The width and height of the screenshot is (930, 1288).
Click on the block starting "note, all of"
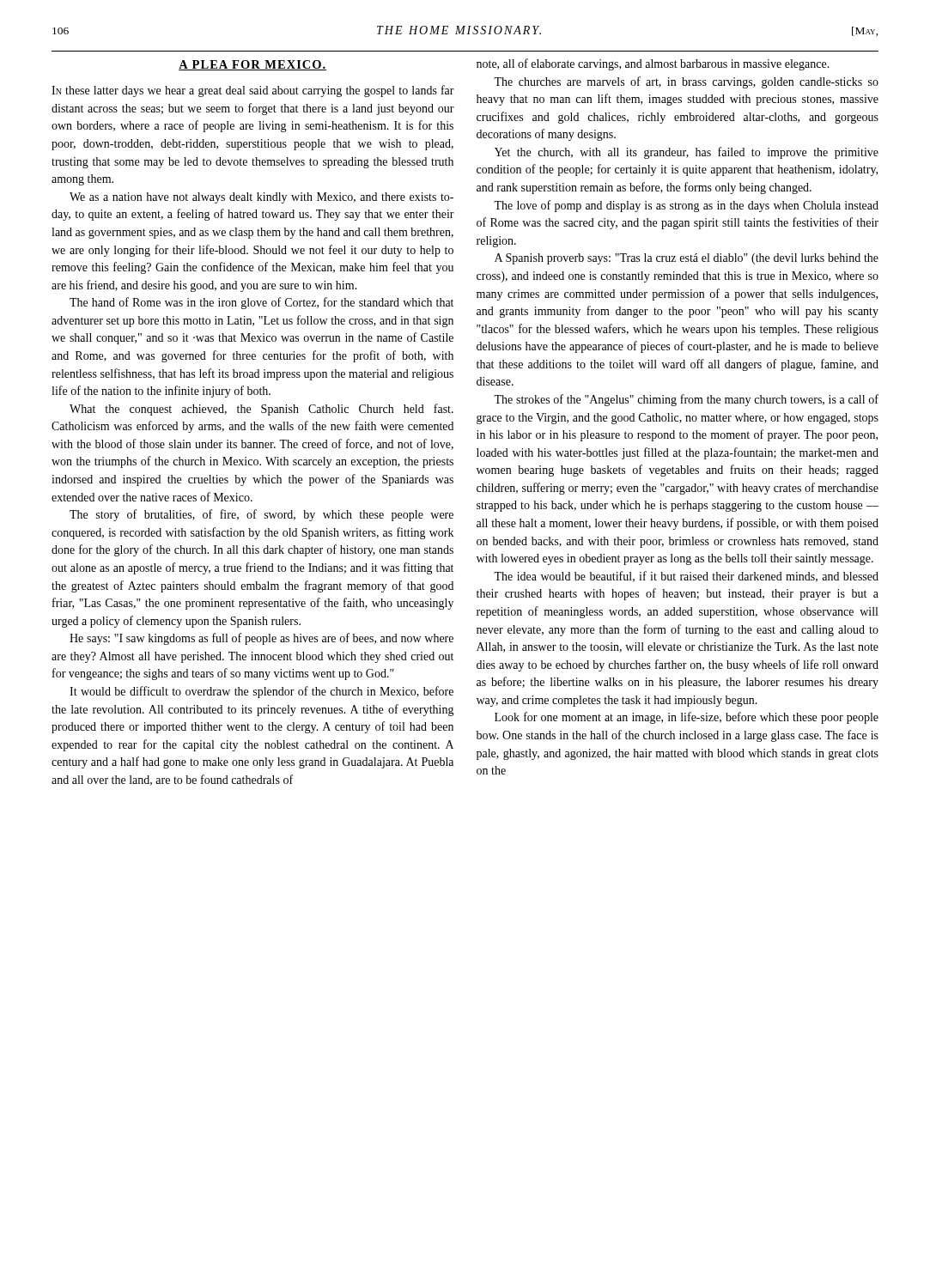677,418
